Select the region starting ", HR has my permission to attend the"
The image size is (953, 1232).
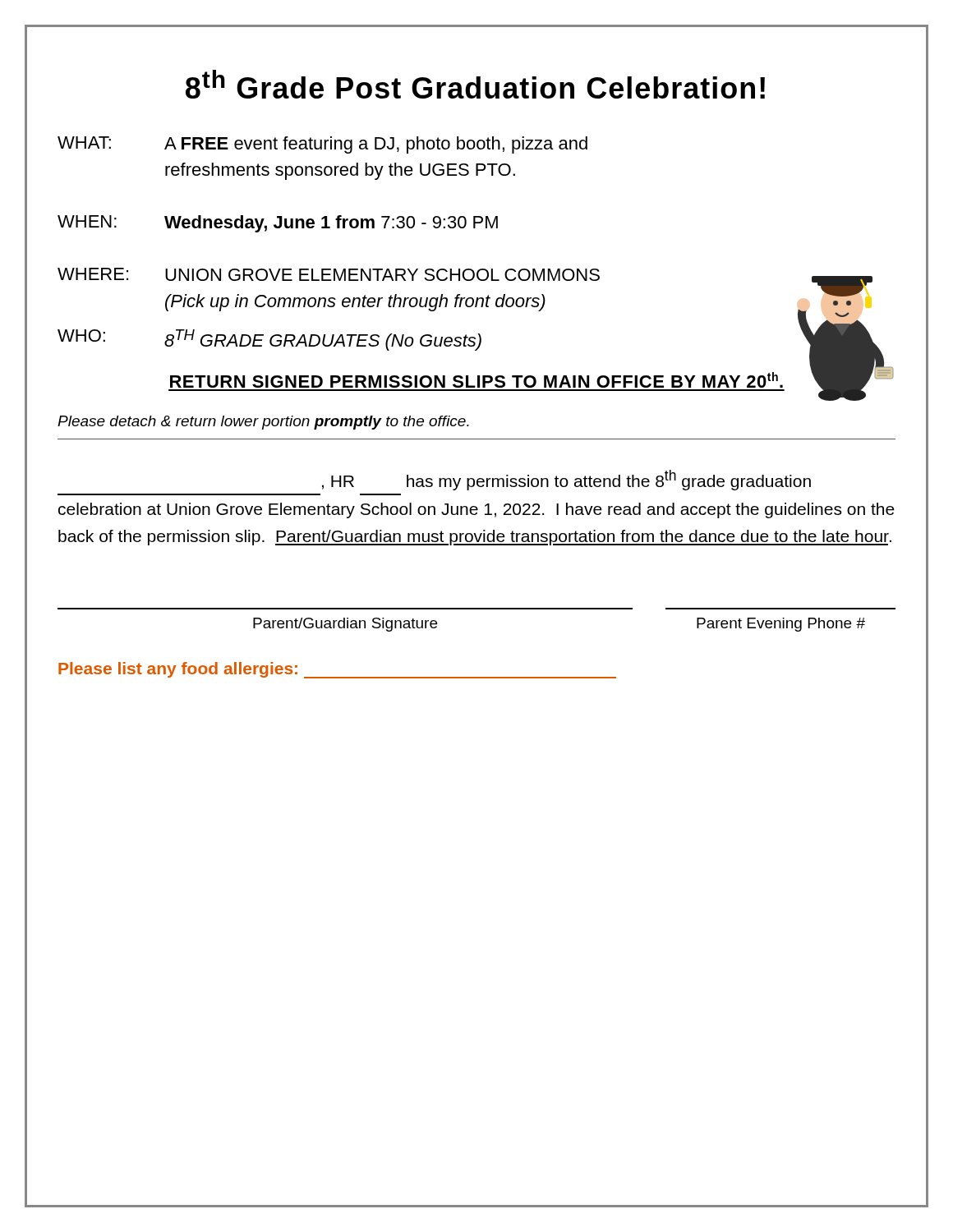coord(476,506)
